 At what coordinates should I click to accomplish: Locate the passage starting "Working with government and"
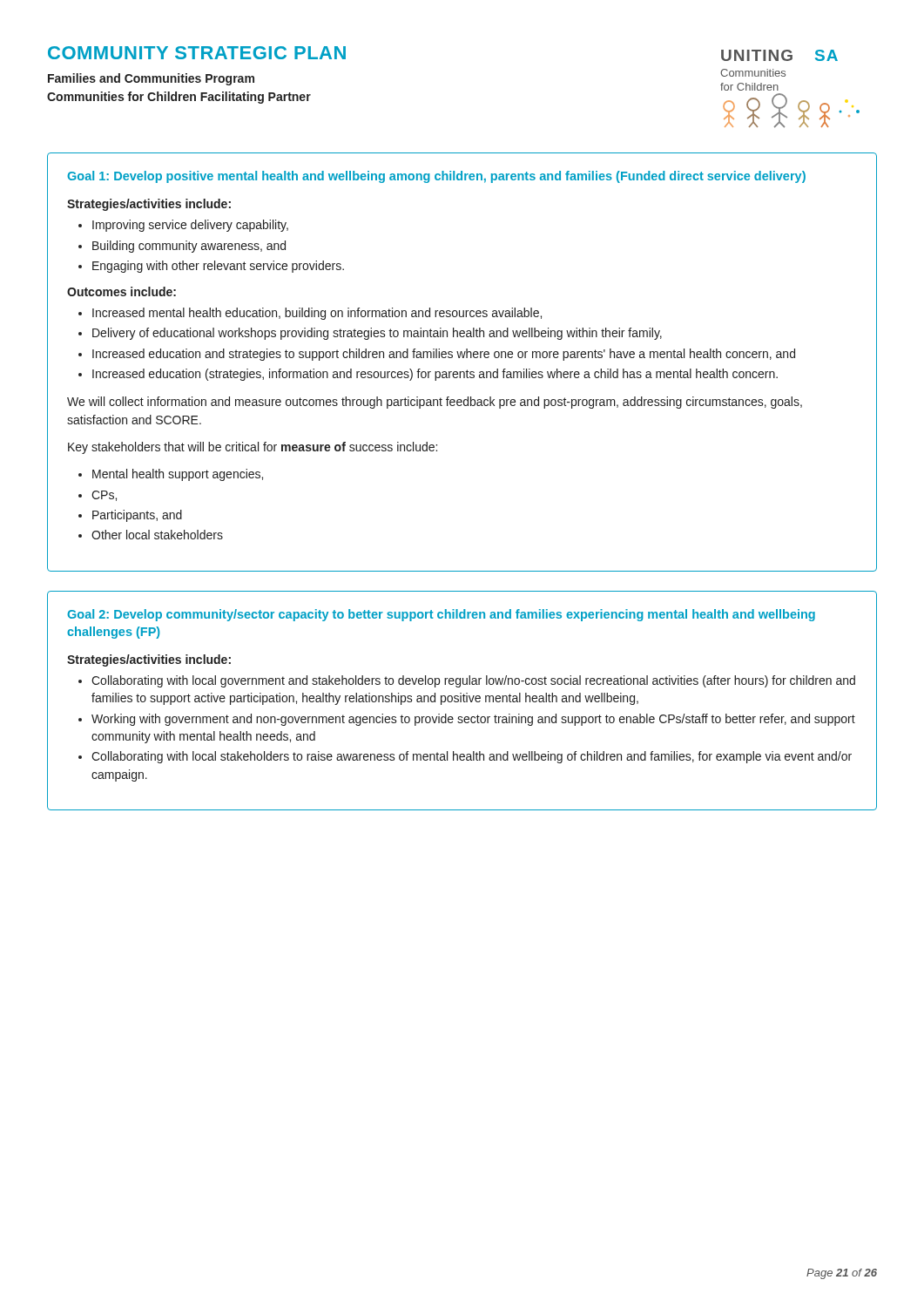pyautogui.click(x=473, y=727)
